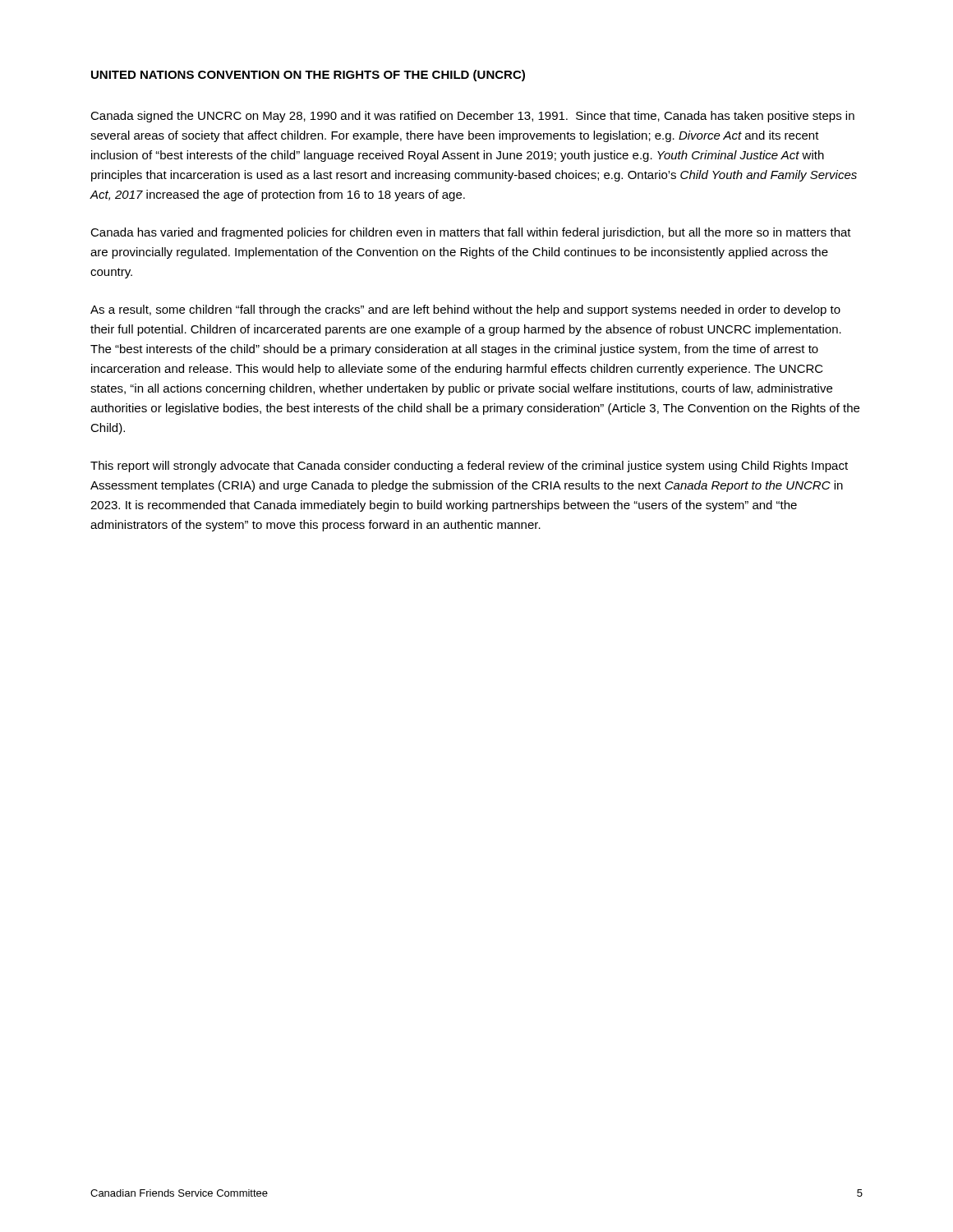Navigate to the text starting "Canada signed the"
Image resolution: width=953 pixels, height=1232 pixels.
coord(474,155)
